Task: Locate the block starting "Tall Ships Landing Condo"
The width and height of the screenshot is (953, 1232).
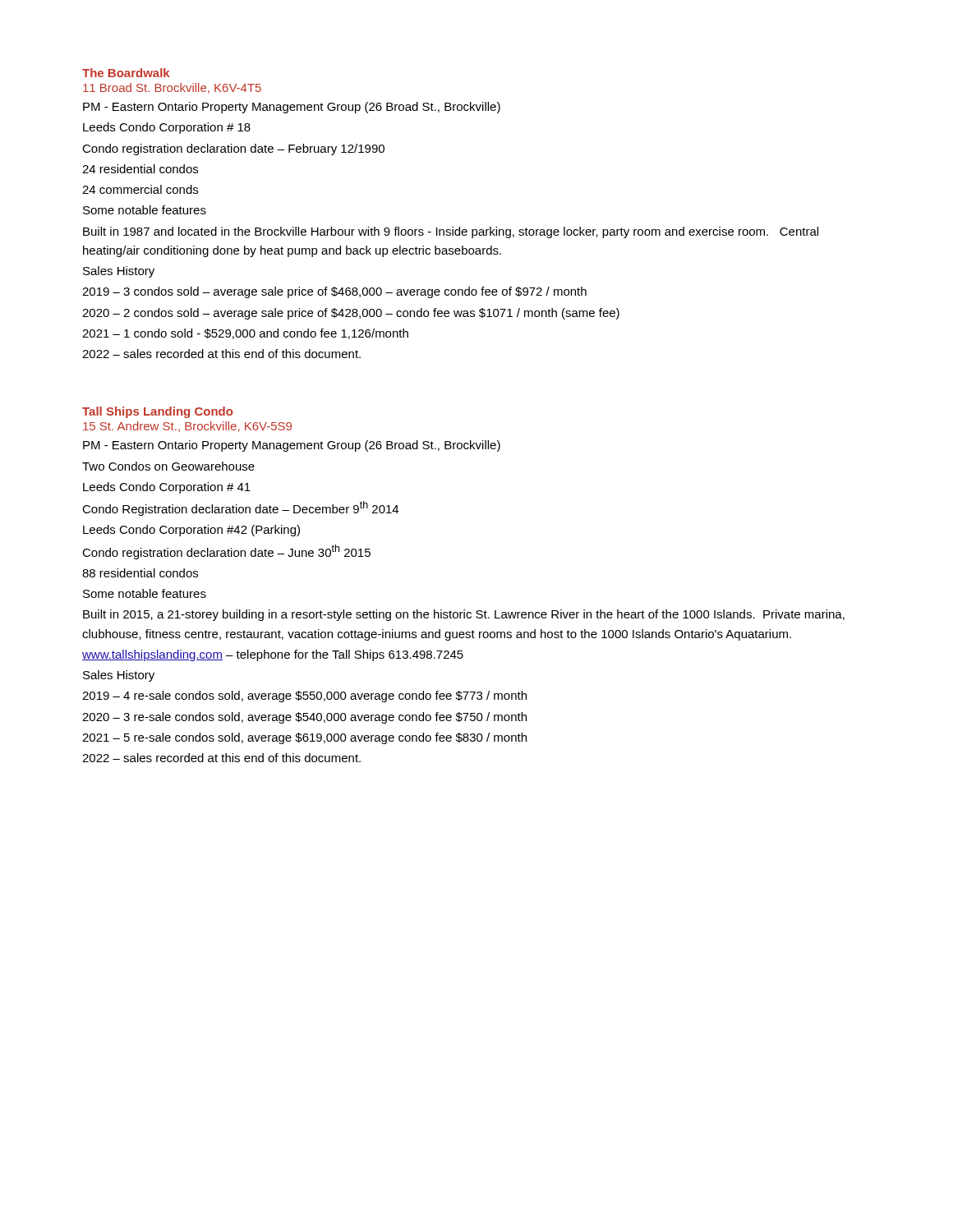Action: [158, 411]
